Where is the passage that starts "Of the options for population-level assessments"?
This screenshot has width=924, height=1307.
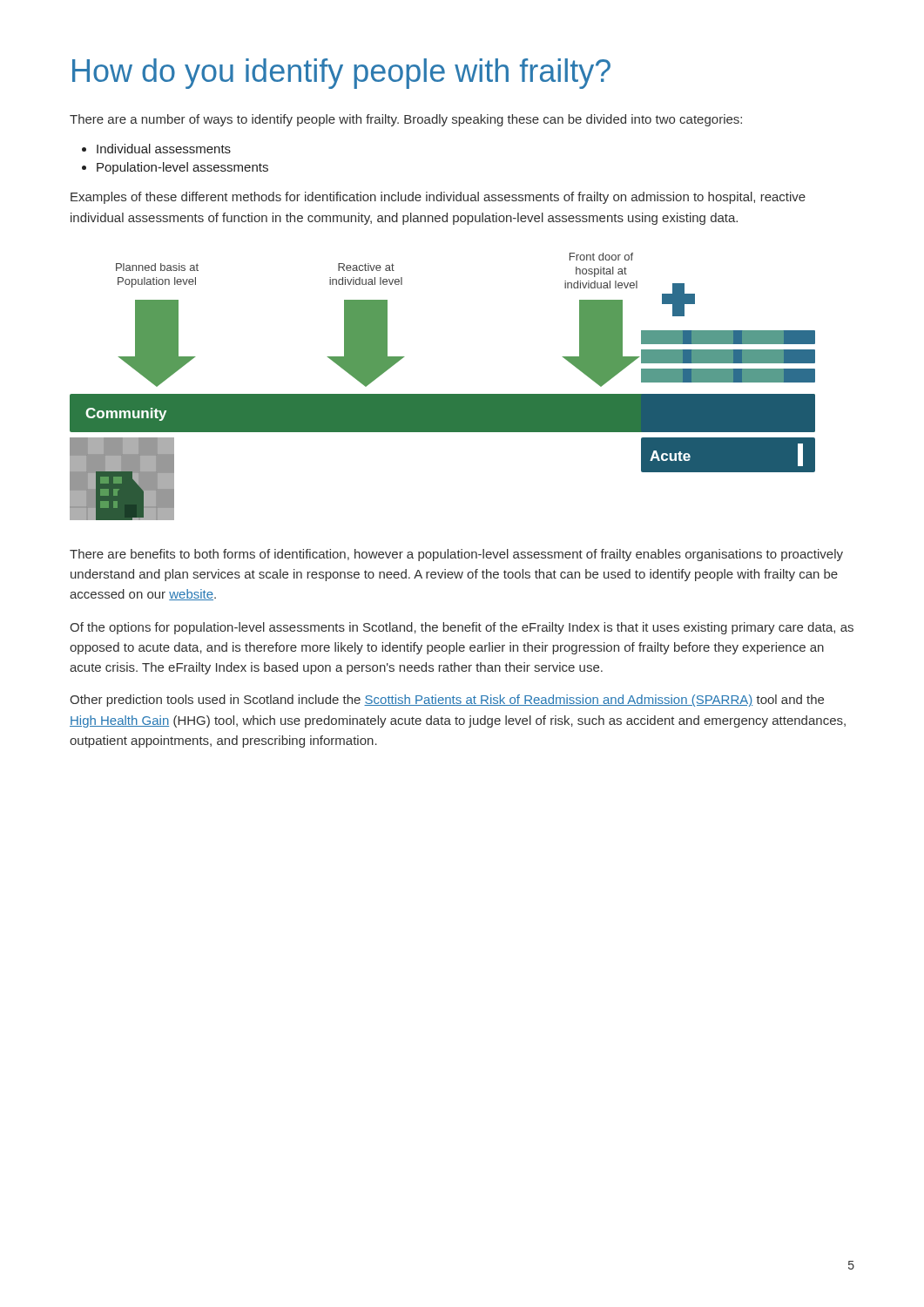tap(462, 647)
